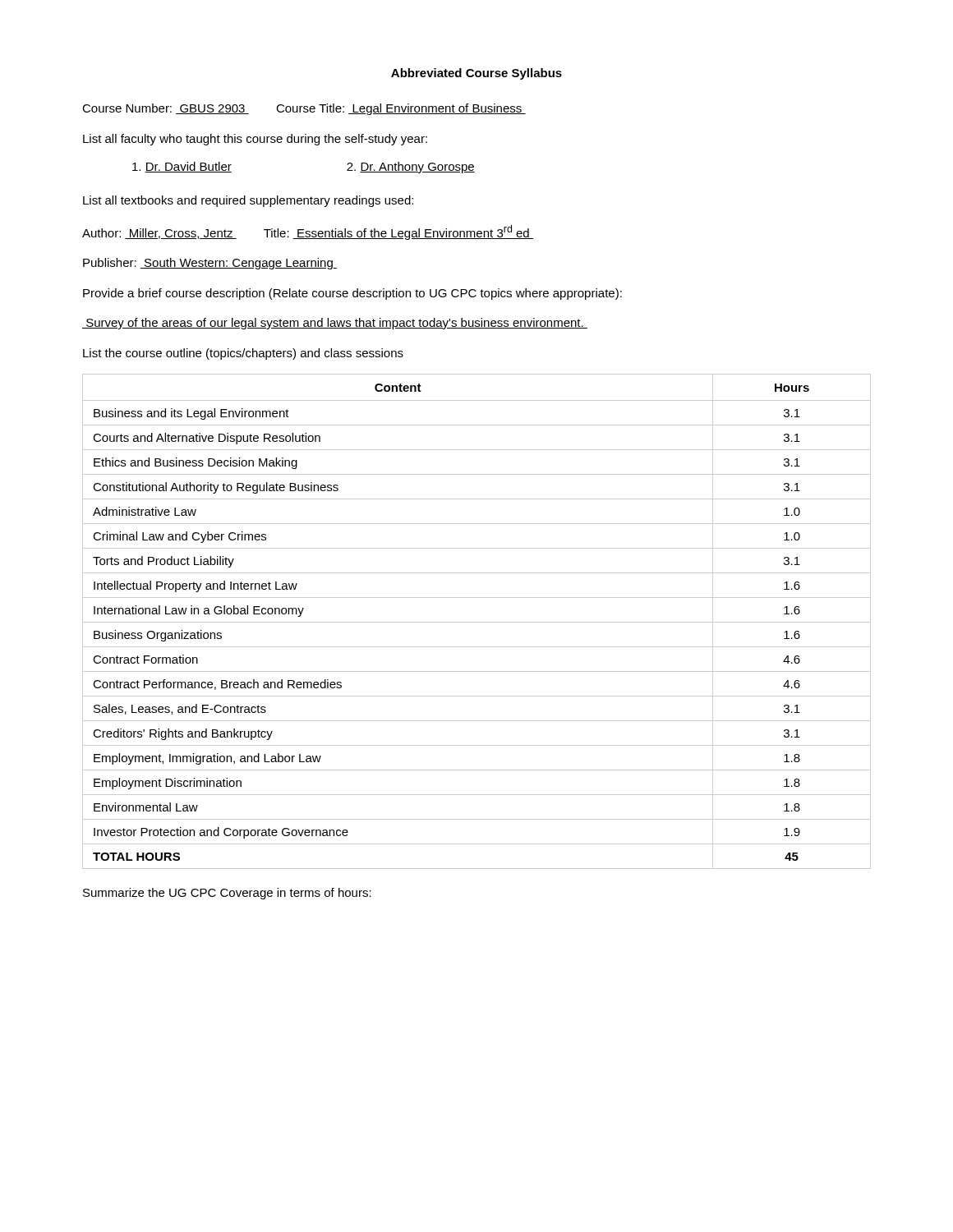The width and height of the screenshot is (953, 1232).
Task: Click the passage that begins "Survey of the areas"
Action: tap(476, 323)
